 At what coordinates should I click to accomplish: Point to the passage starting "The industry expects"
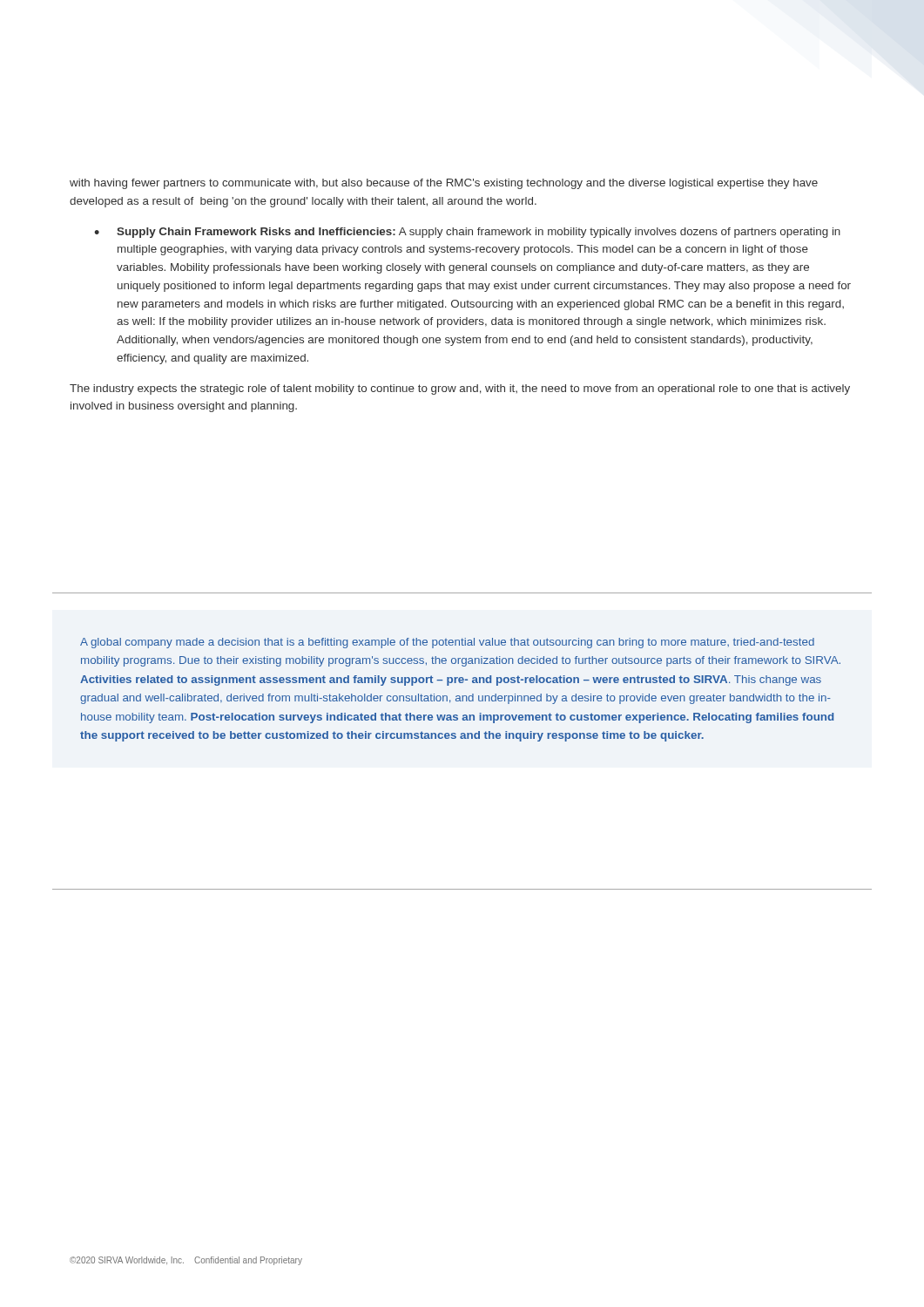tap(460, 397)
